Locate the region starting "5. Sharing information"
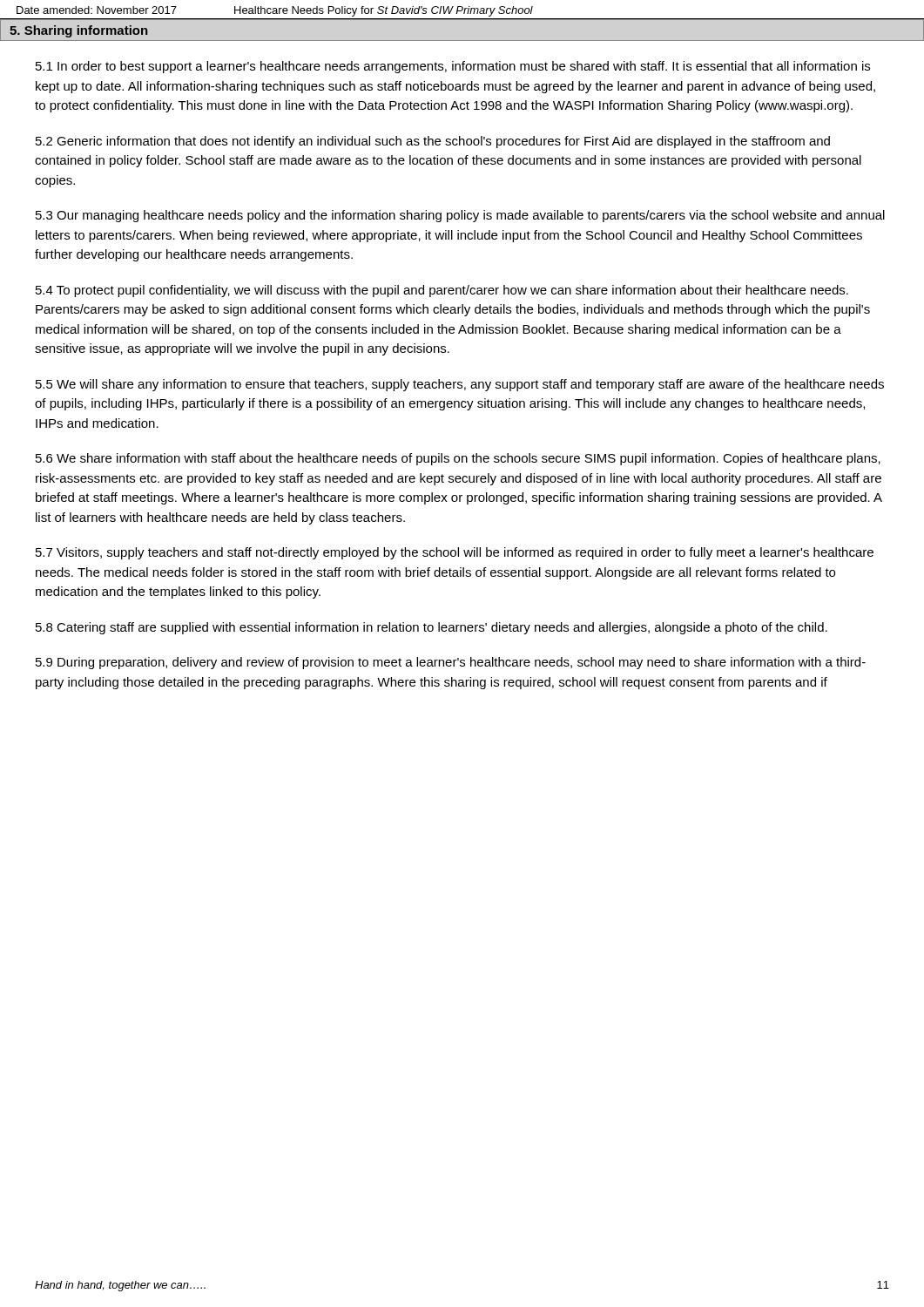Viewport: 924px width, 1307px height. pyautogui.click(x=79, y=30)
